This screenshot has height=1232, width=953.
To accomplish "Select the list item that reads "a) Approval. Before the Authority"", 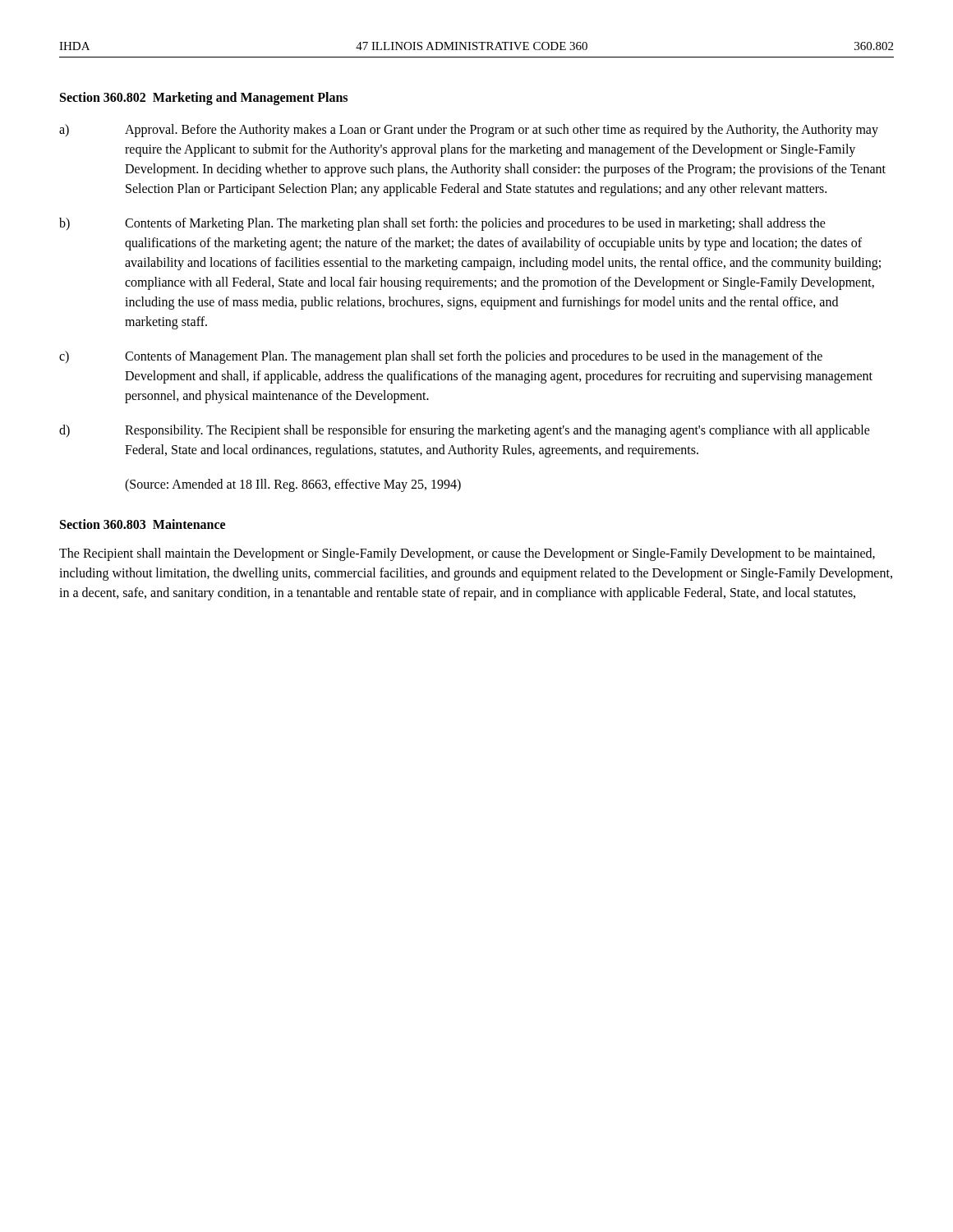I will coord(476,159).
